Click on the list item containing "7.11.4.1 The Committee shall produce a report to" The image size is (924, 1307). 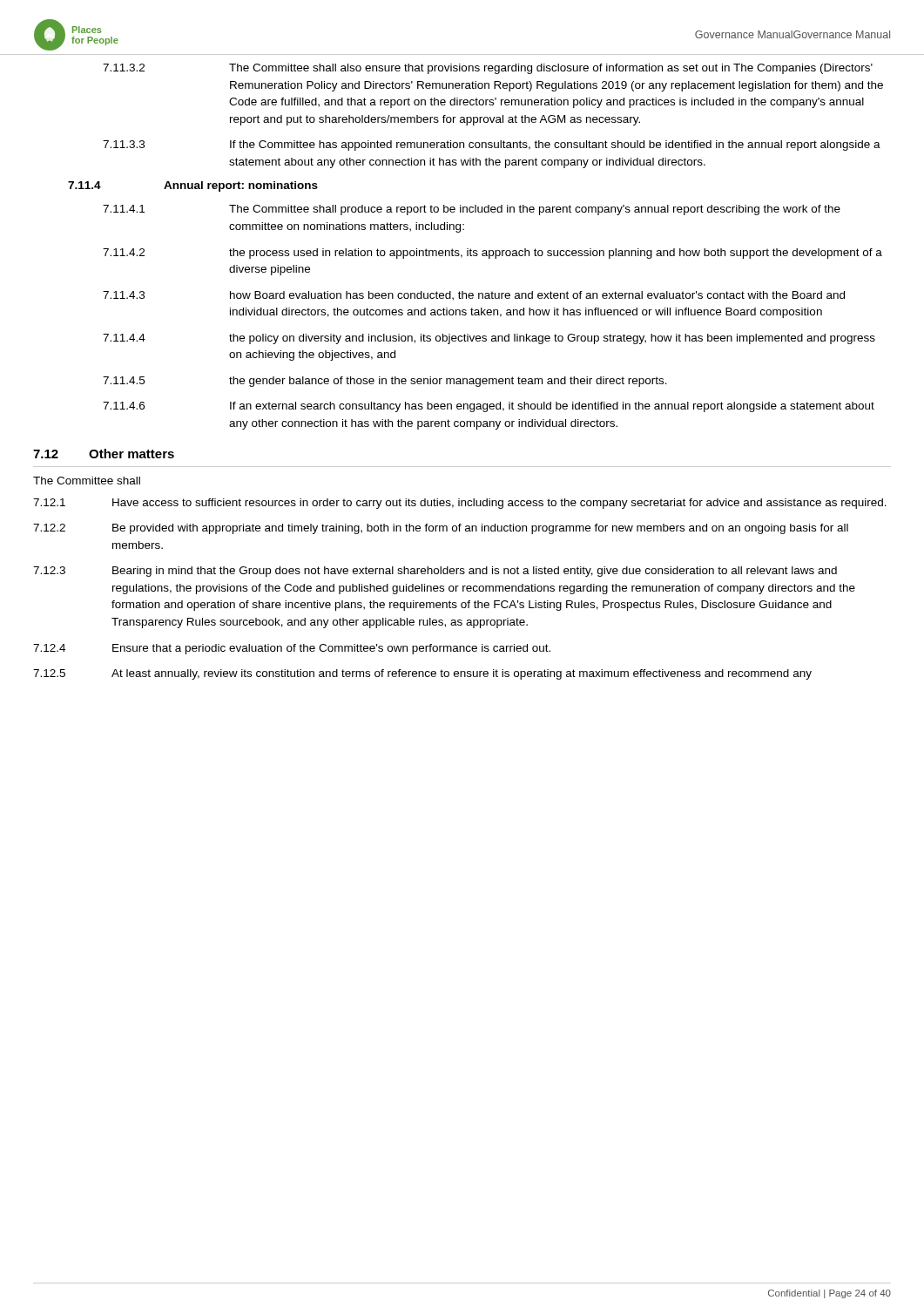pos(462,218)
